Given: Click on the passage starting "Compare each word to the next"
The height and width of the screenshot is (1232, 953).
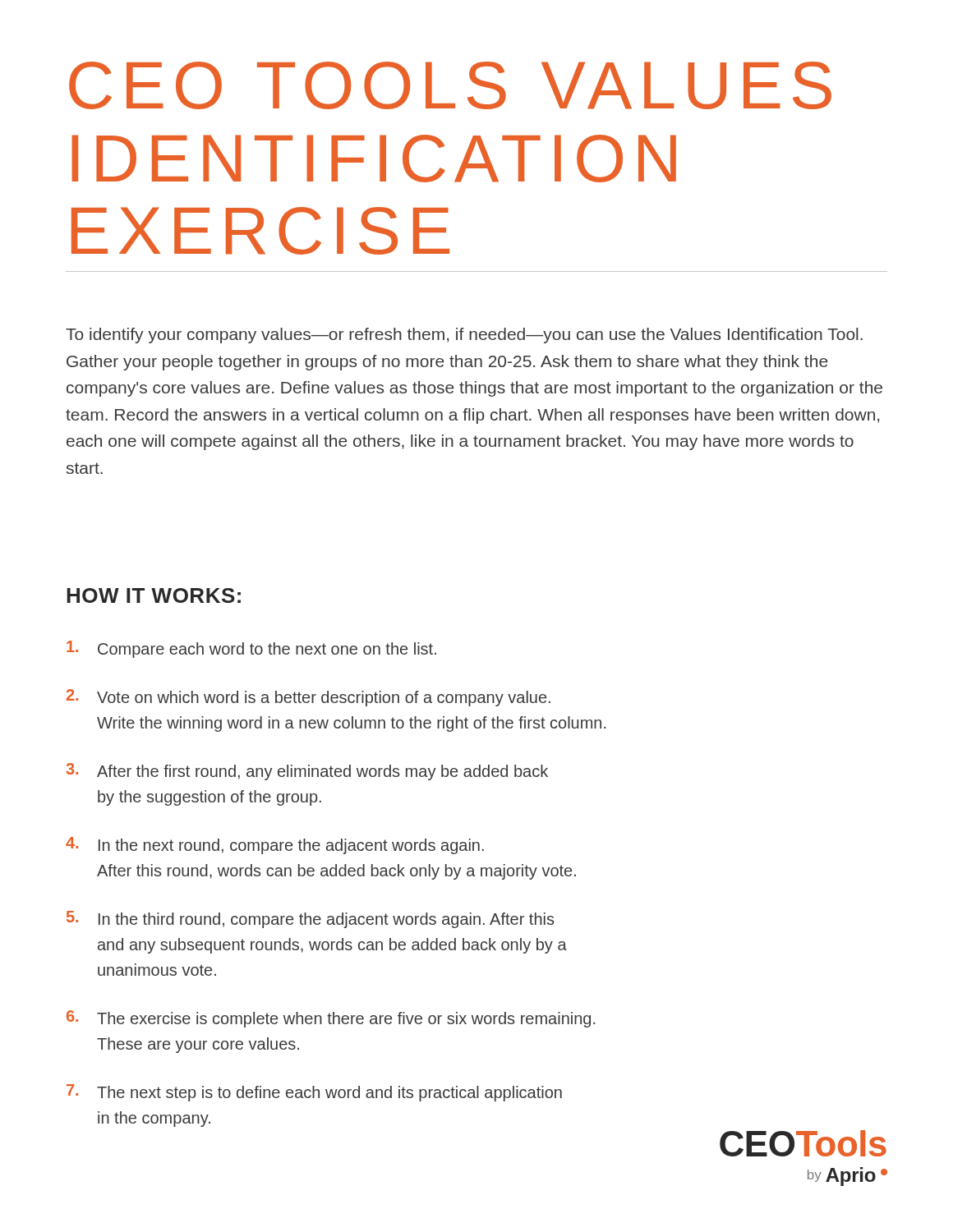Looking at the screenshot, I should point(252,649).
